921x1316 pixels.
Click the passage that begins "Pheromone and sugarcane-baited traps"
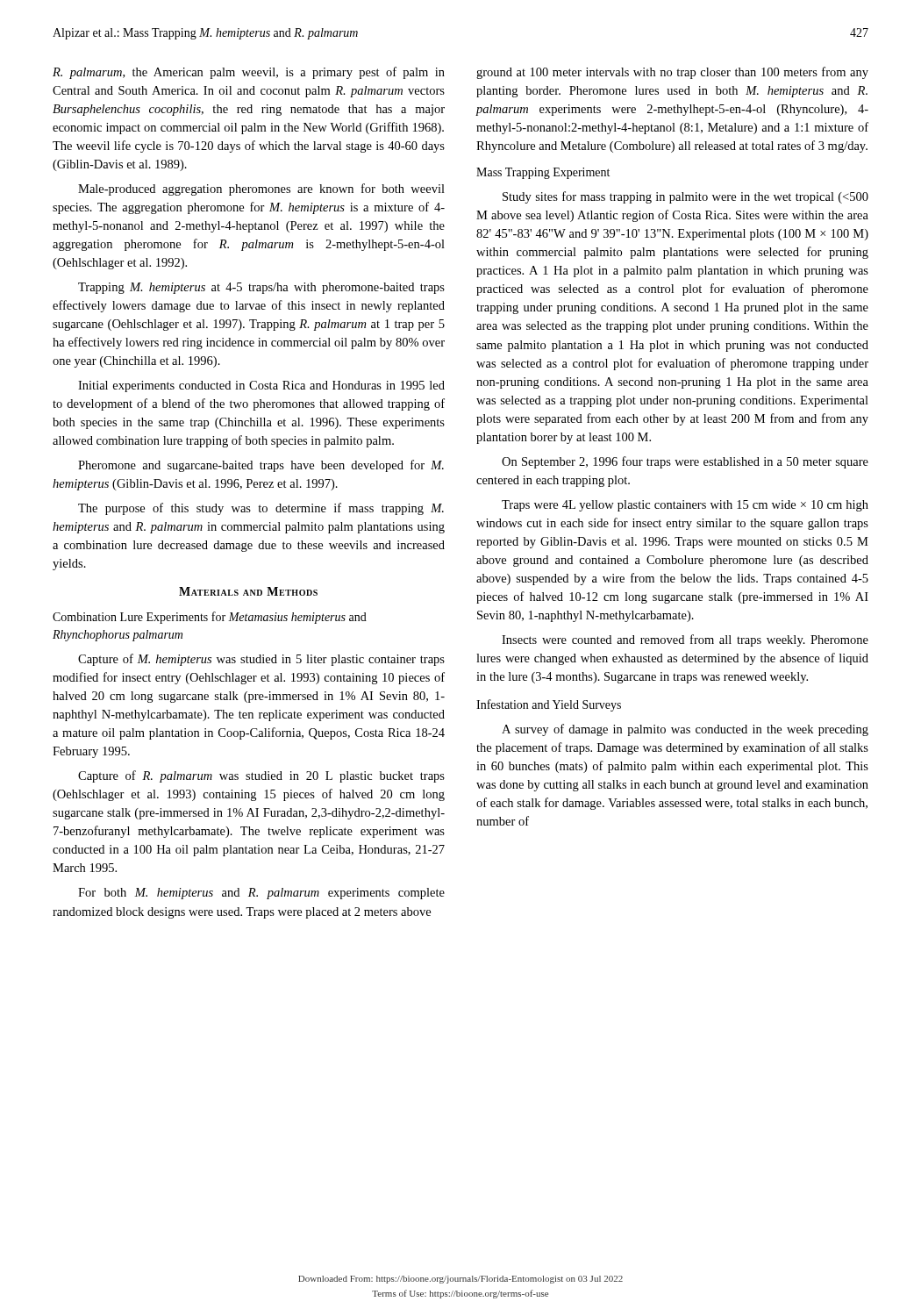pyautogui.click(x=249, y=474)
